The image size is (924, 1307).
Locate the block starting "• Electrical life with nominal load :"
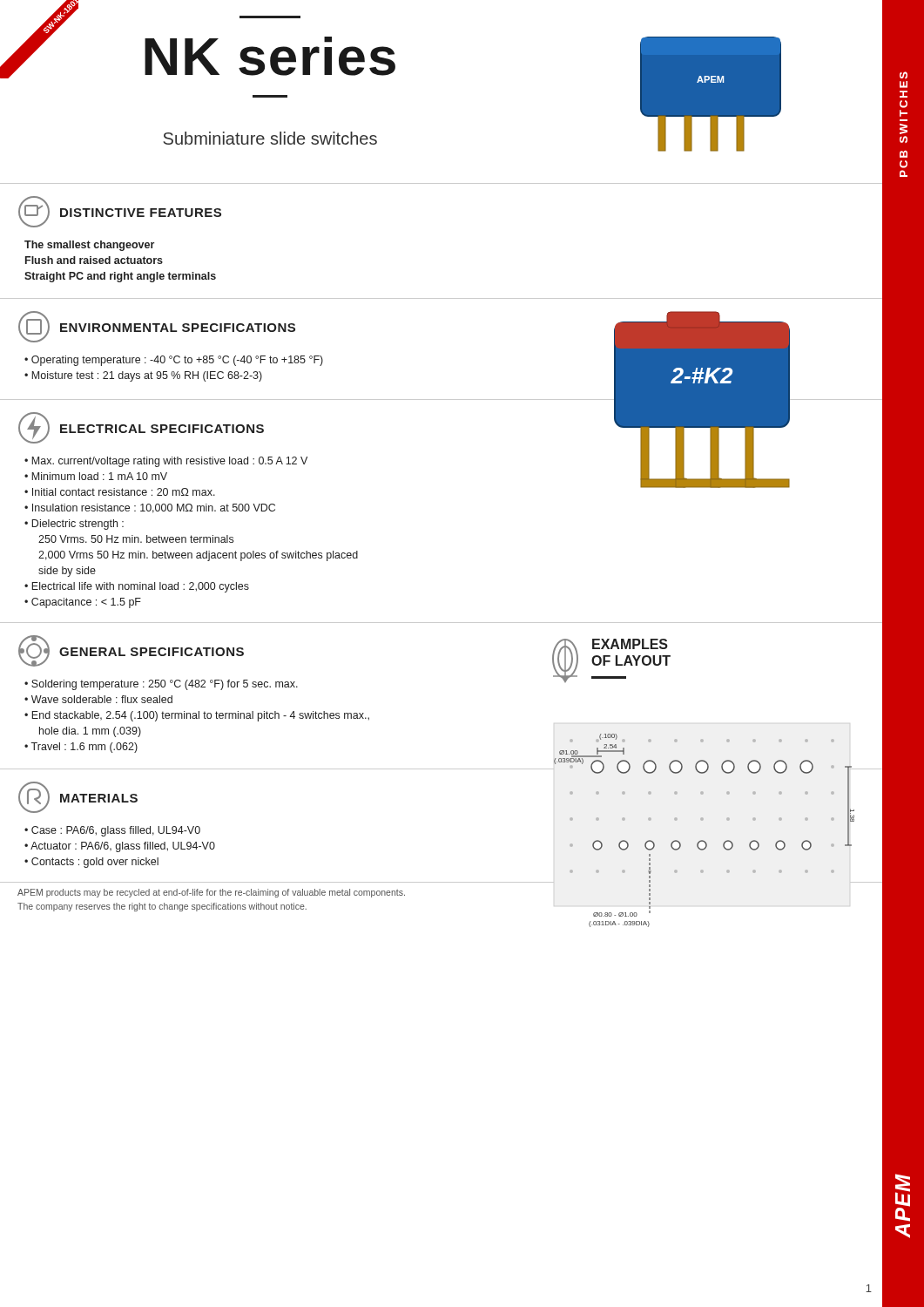137,586
